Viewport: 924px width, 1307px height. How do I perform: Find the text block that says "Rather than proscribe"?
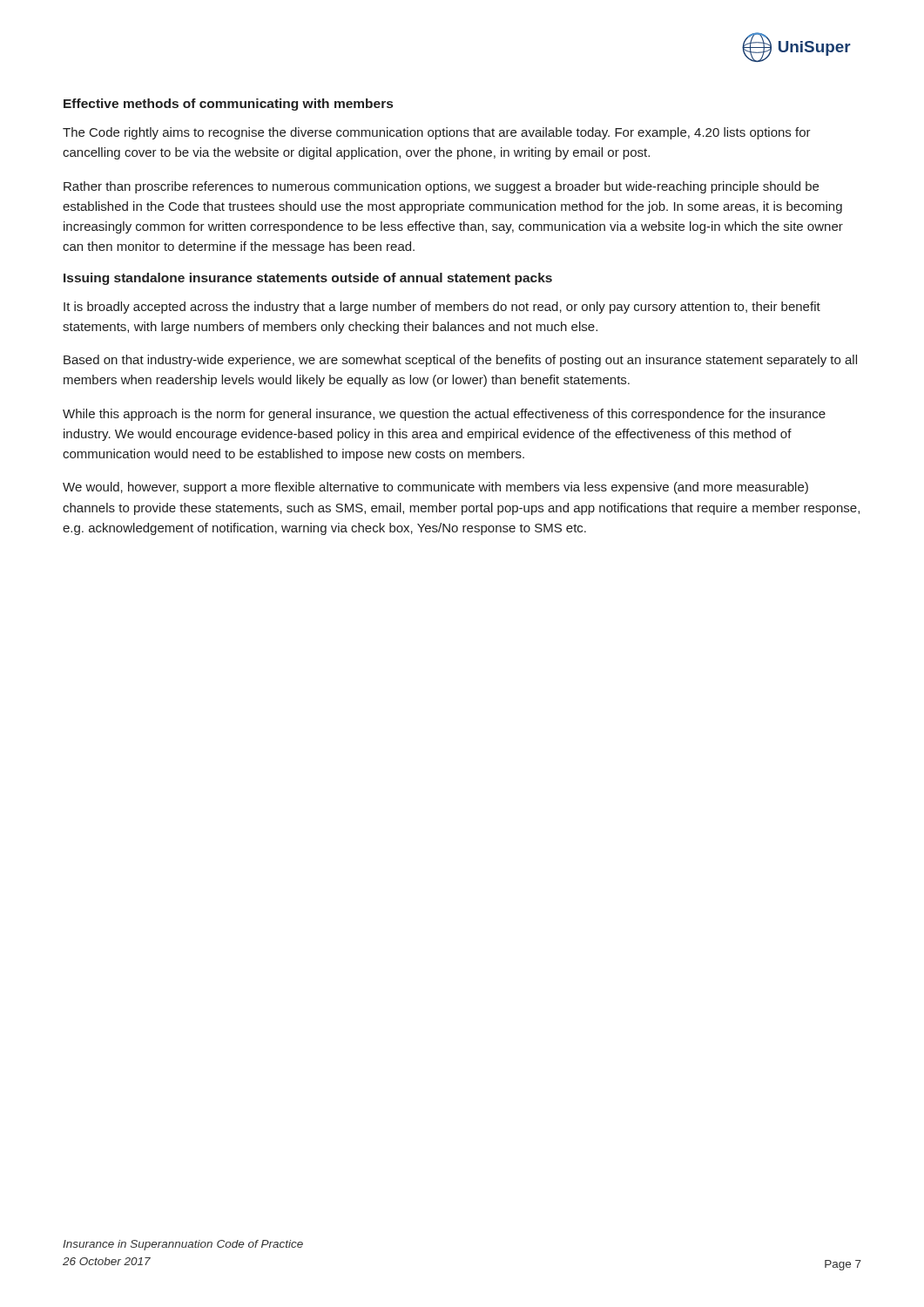point(453,216)
